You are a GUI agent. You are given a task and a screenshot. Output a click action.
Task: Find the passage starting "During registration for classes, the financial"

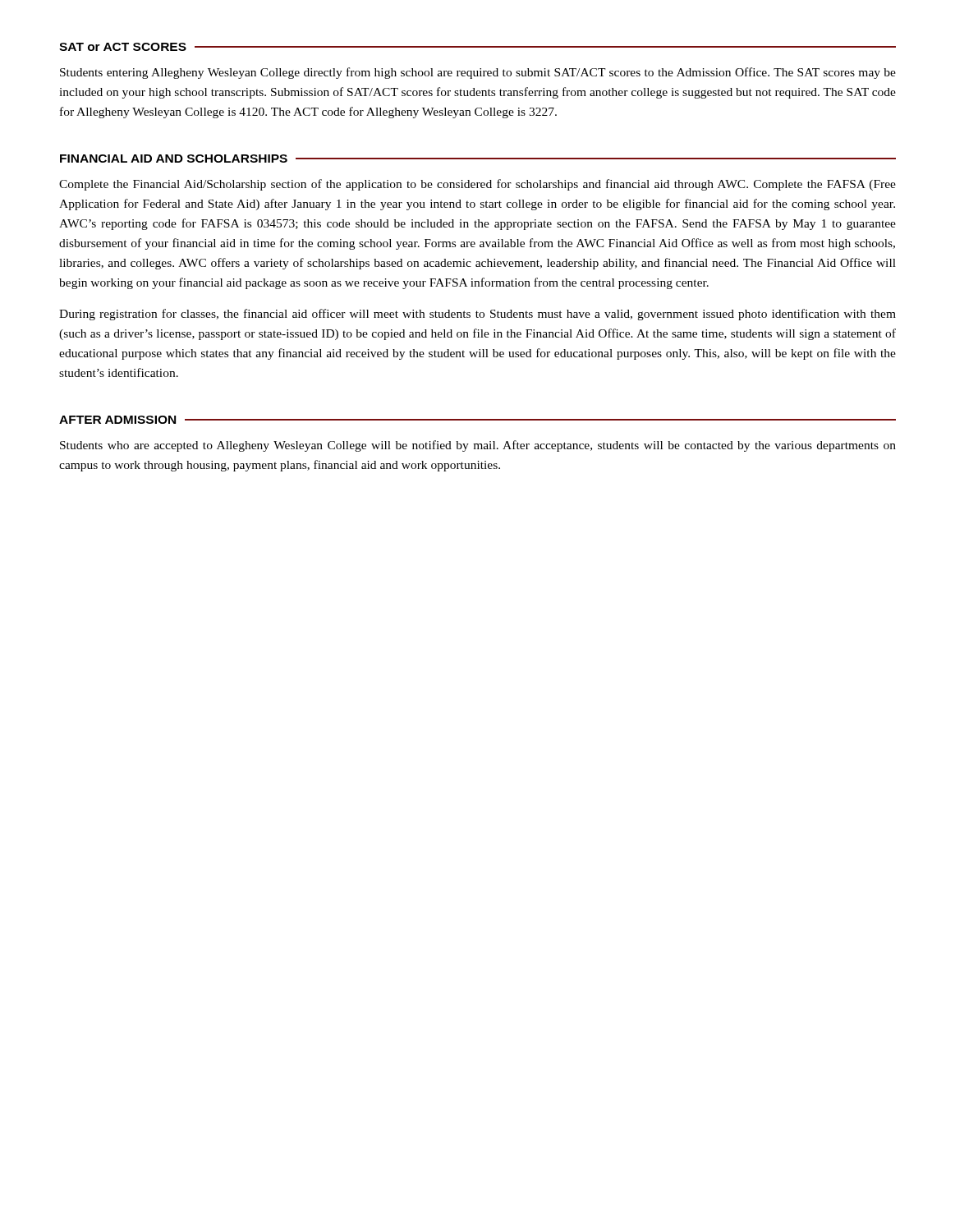click(478, 343)
